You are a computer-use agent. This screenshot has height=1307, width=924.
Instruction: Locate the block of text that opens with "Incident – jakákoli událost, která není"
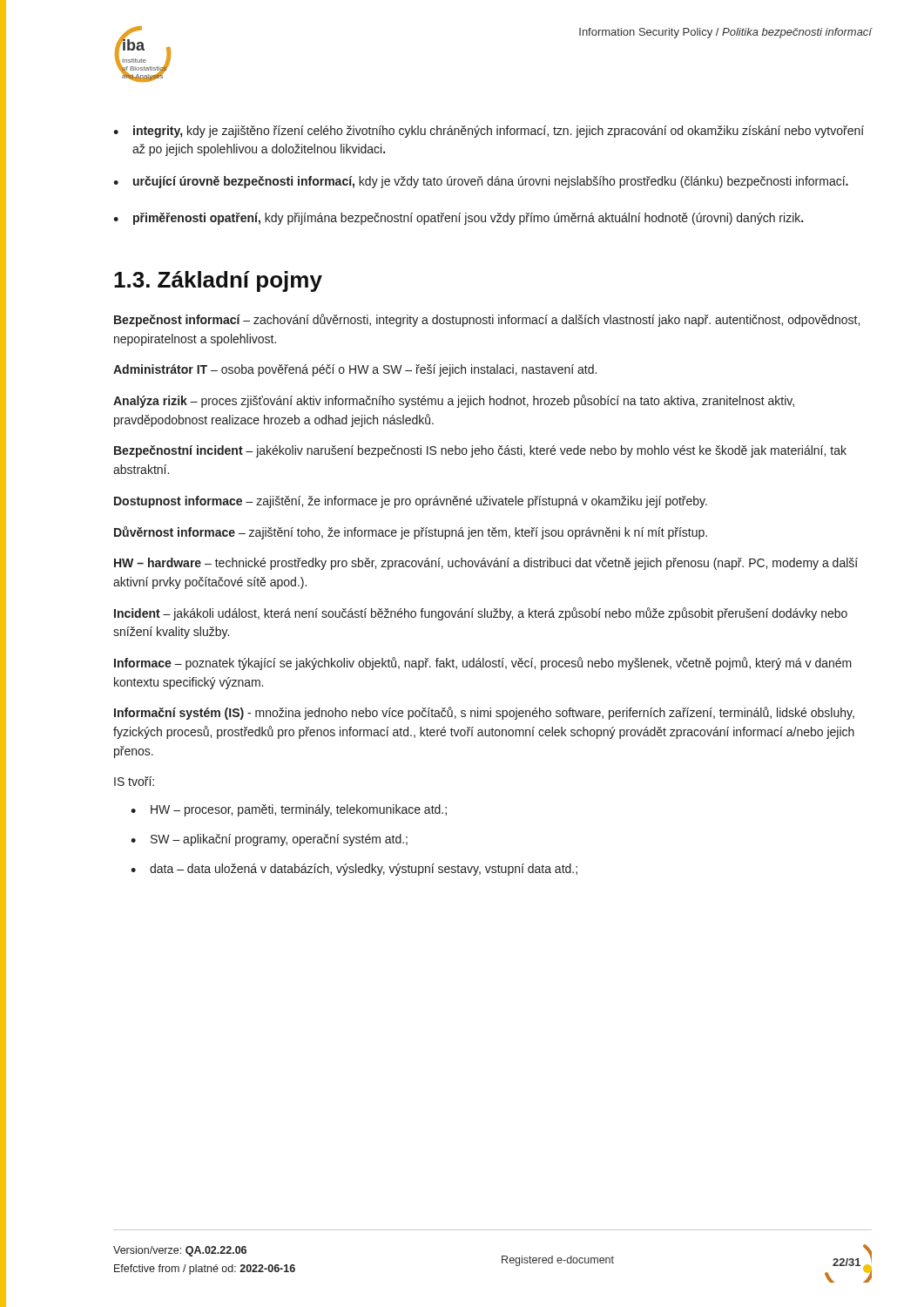tap(480, 622)
